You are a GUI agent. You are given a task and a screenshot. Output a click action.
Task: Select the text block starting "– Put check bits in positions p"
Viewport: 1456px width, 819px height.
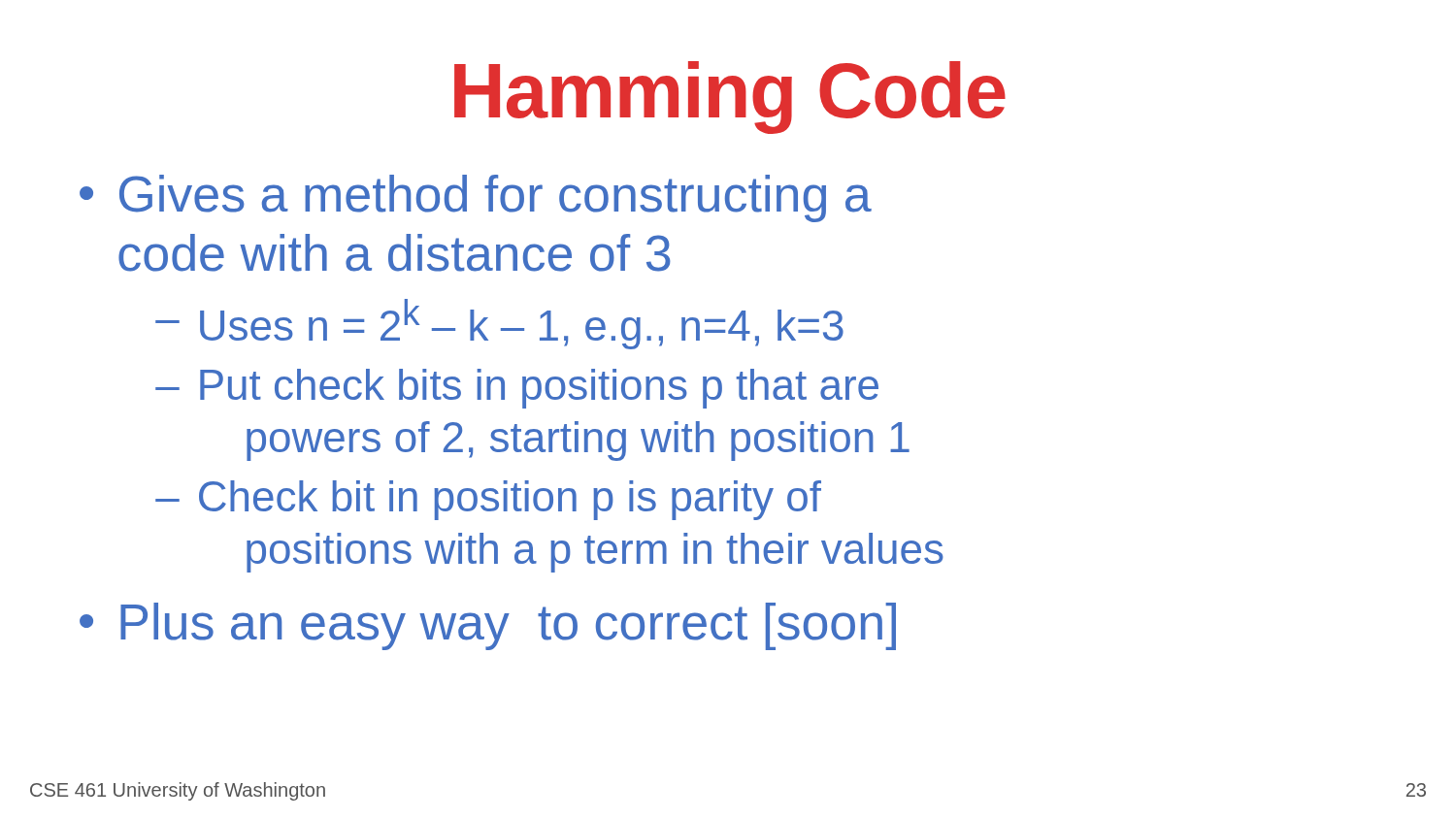pos(533,411)
